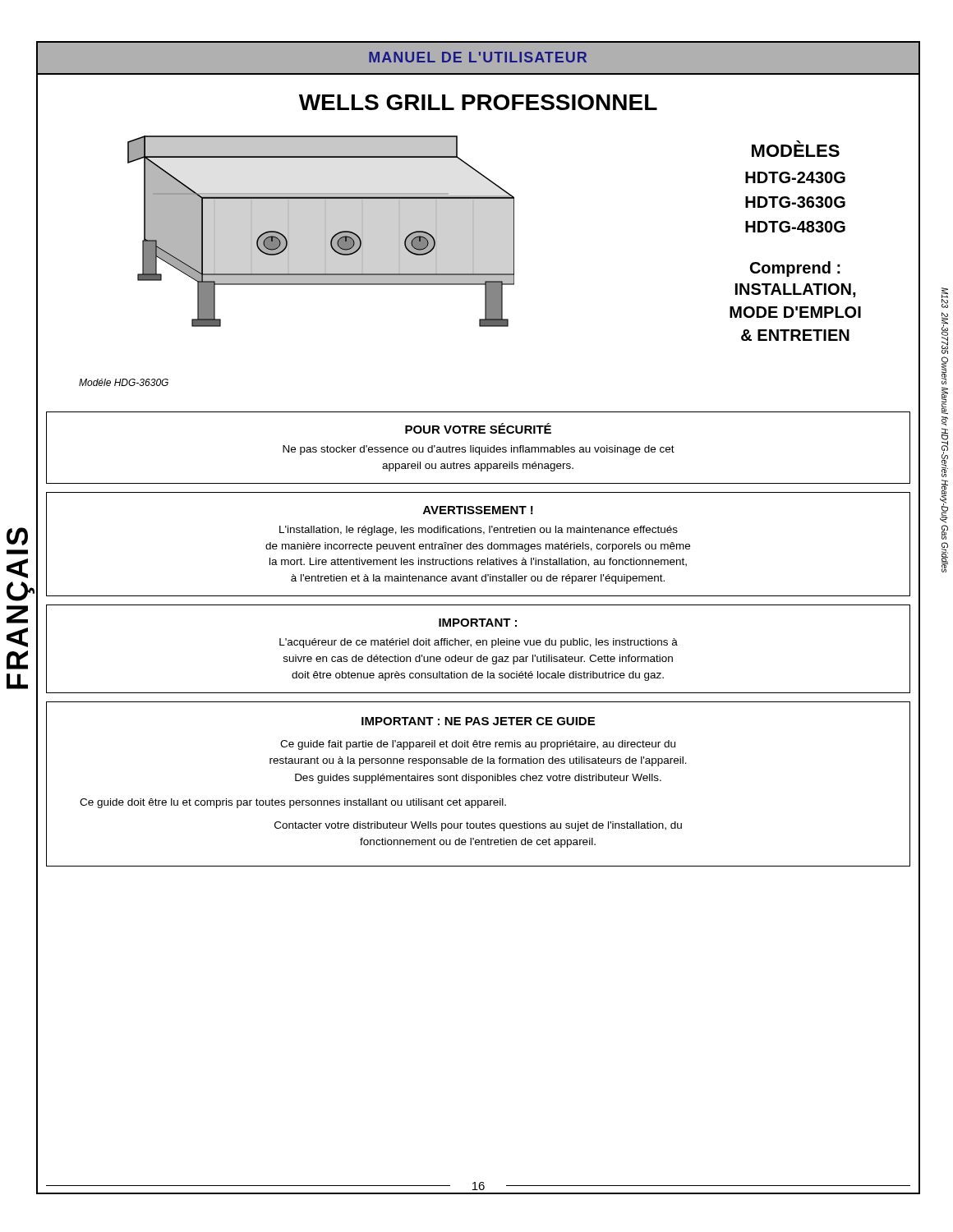Image resolution: width=953 pixels, height=1232 pixels.
Task: Point to the text starting "MODÈLES HDTG-2430GHDTG-3630GHDTG-4830G Comprend : INSTALLATION,MODE"
Action: [796, 149]
